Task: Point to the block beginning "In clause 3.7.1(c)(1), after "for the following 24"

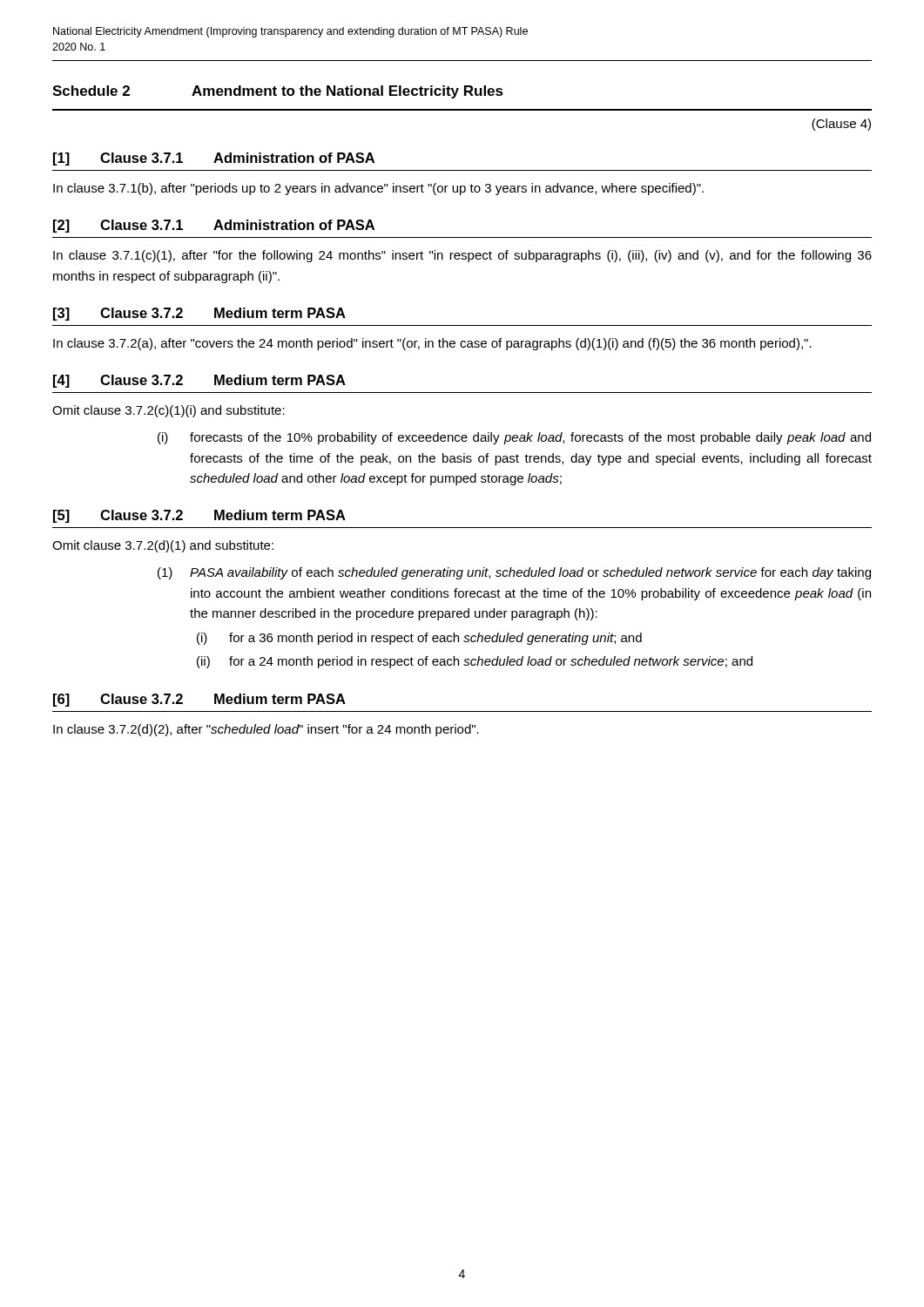Action: 462,265
